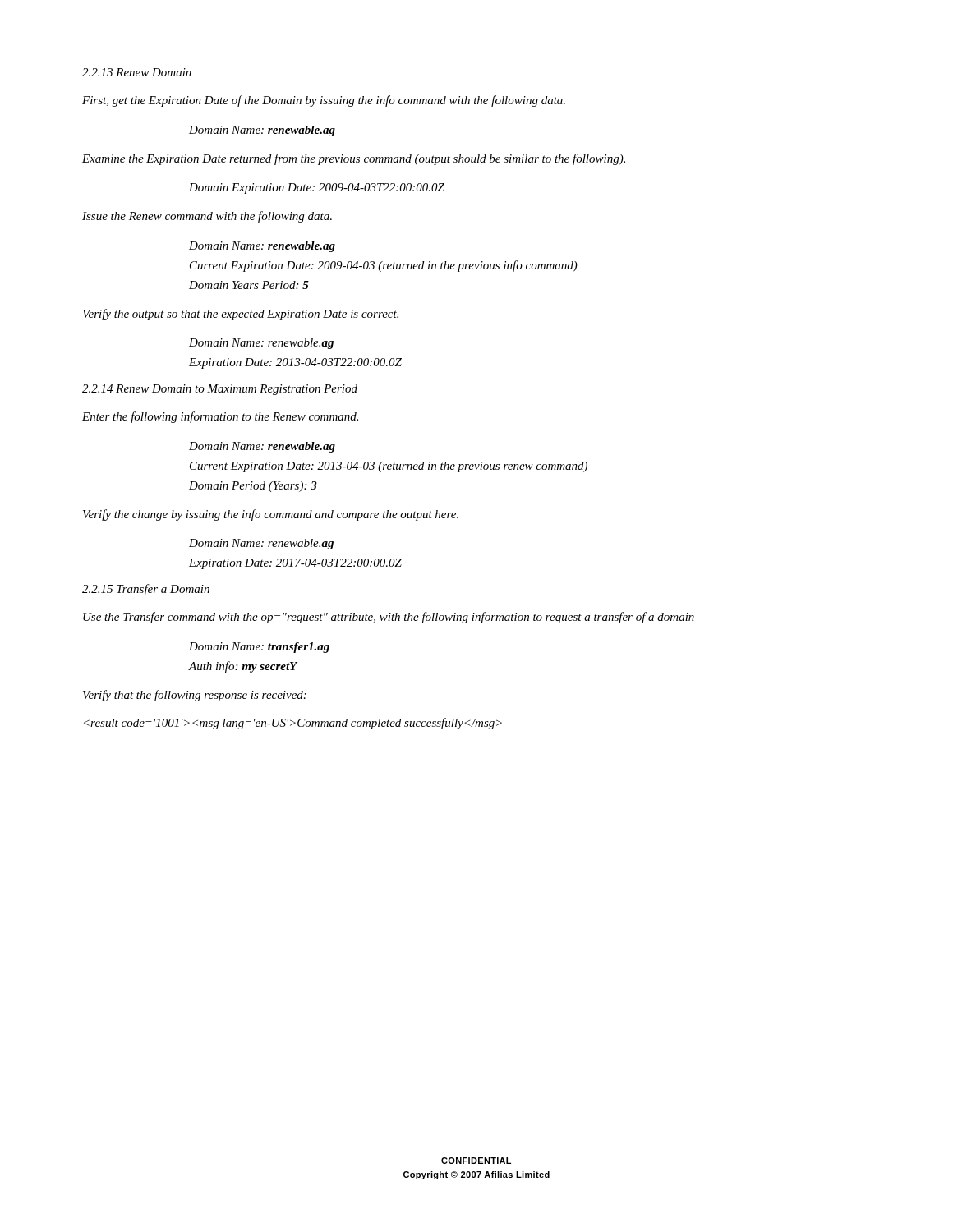Select the region starting "Domain Name: transfer1.ag Auth info:"
The height and width of the screenshot is (1232, 953).
coord(259,656)
